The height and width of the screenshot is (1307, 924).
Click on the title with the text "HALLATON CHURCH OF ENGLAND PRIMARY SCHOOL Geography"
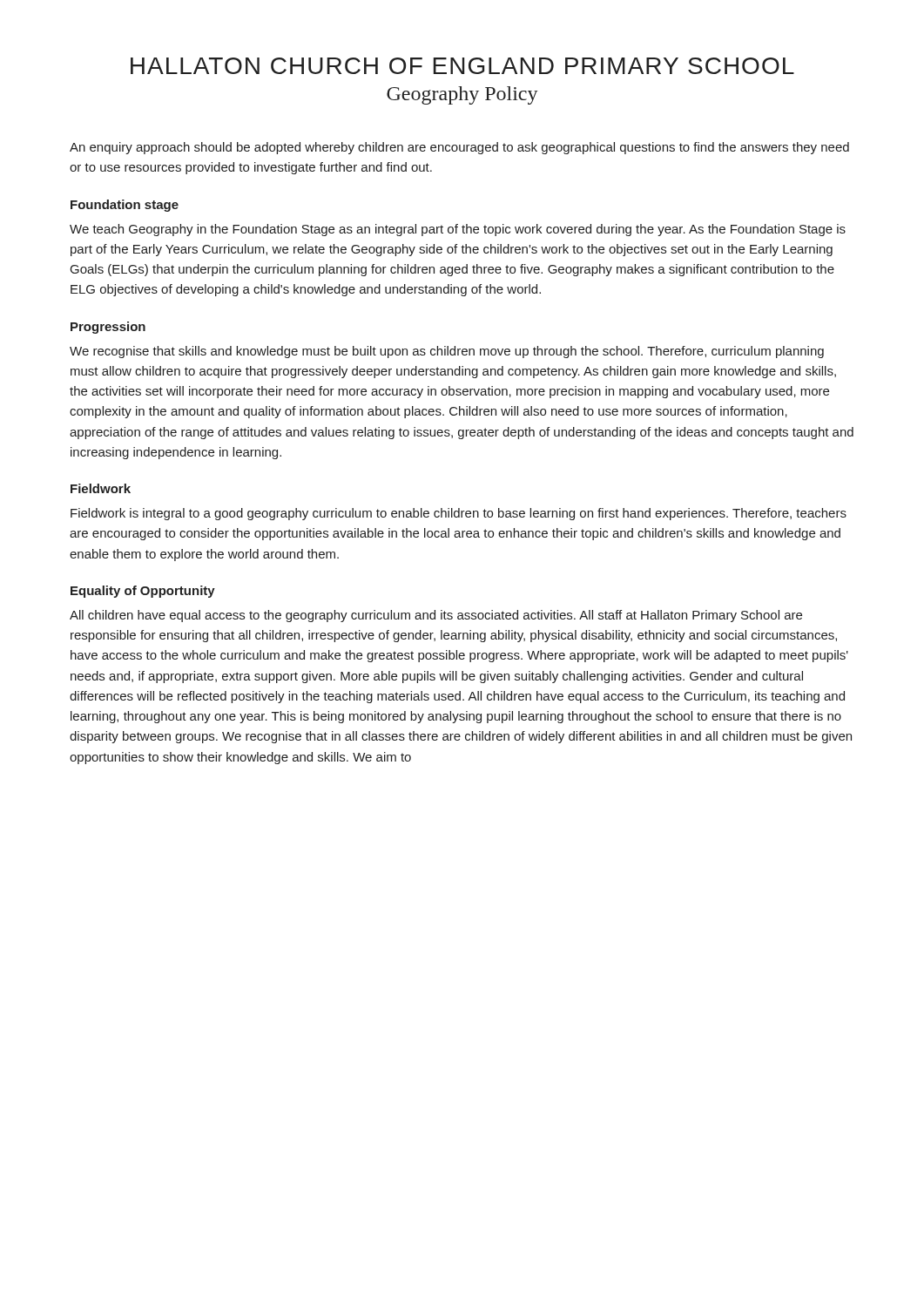[462, 79]
